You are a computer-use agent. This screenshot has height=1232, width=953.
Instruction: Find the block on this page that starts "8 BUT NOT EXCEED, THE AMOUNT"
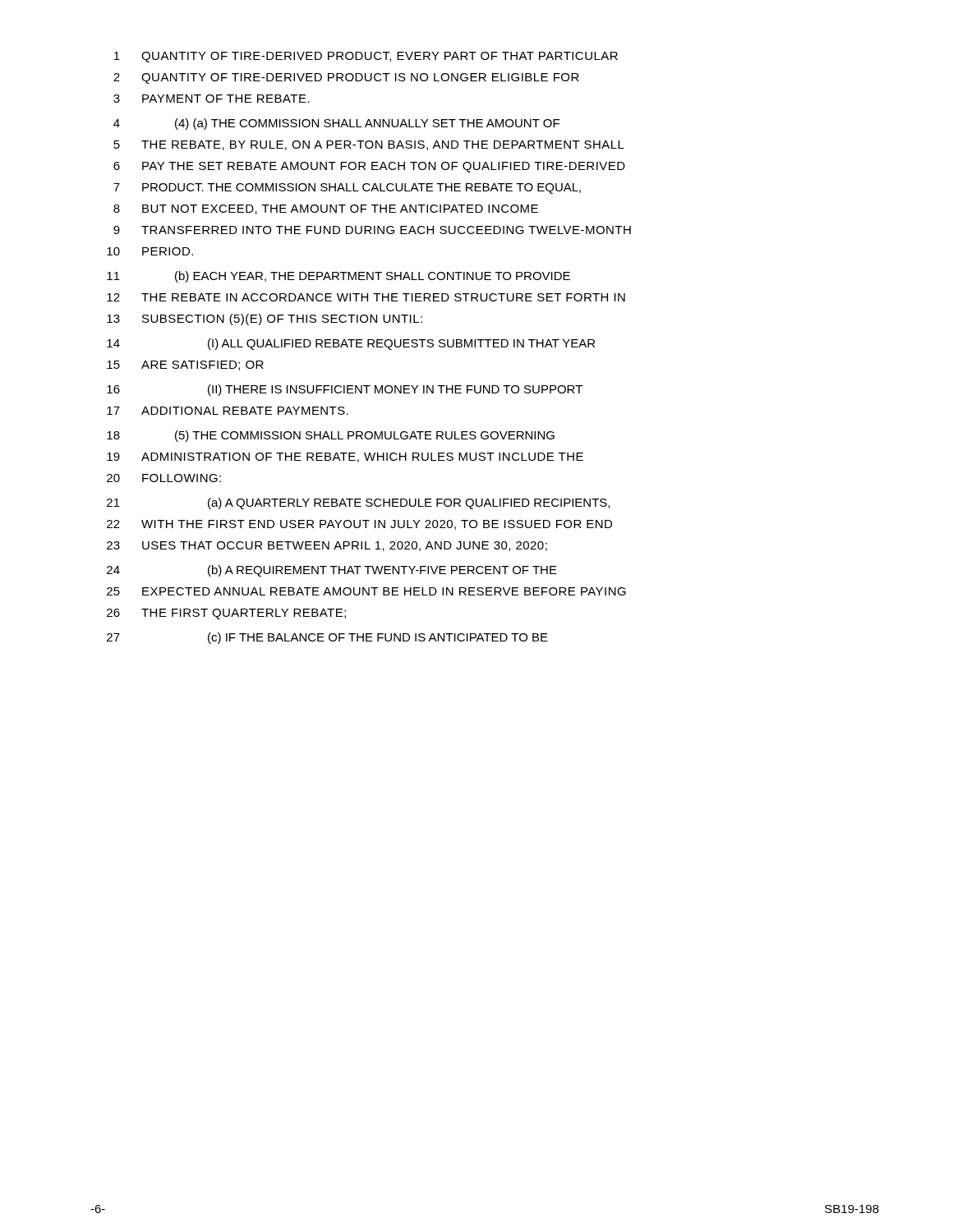[315, 209]
